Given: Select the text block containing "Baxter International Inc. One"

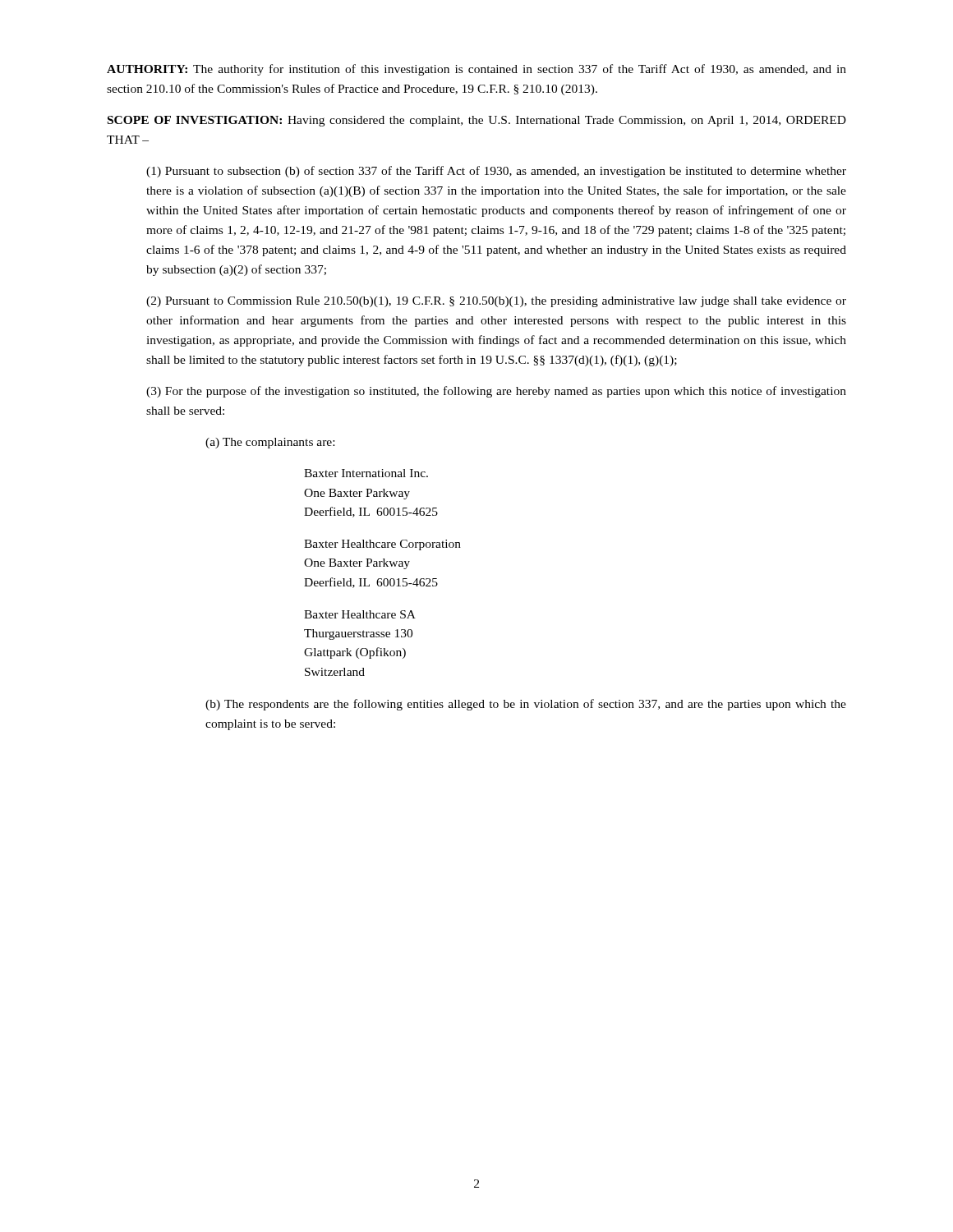Looking at the screenshot, I should point(366,473).
